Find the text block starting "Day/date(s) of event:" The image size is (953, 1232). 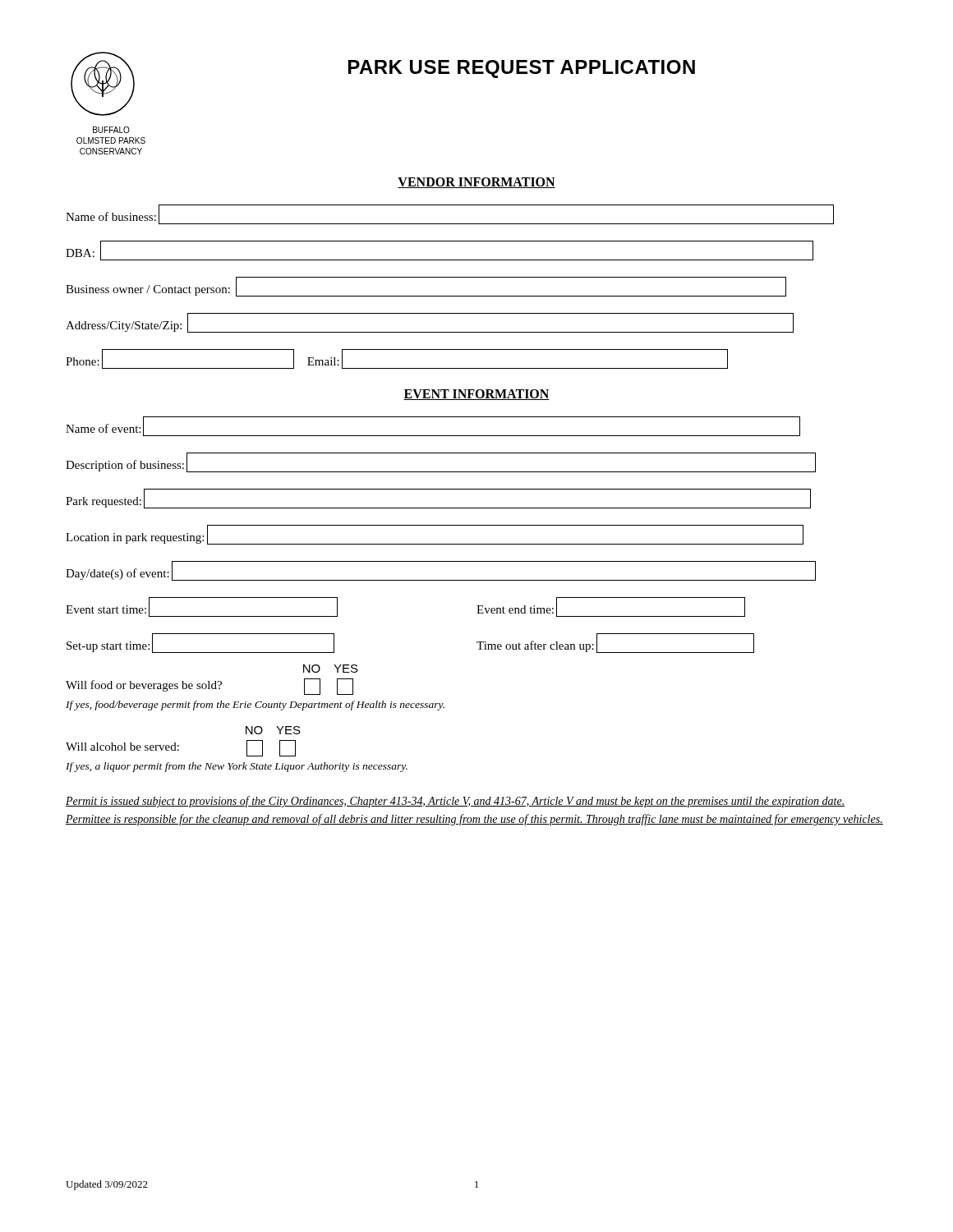441,571
